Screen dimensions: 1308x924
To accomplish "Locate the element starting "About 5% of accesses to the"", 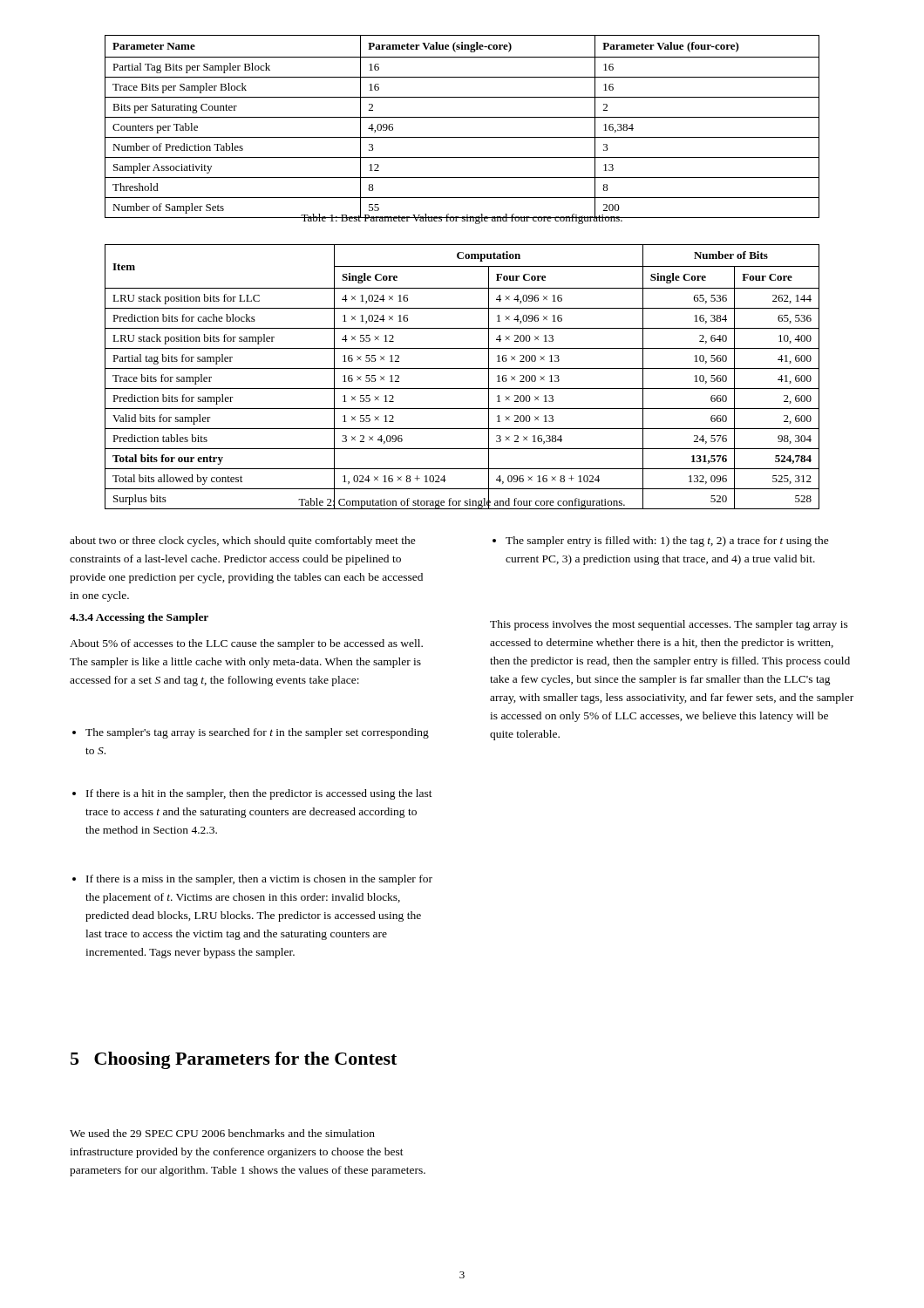I will 247,661.
